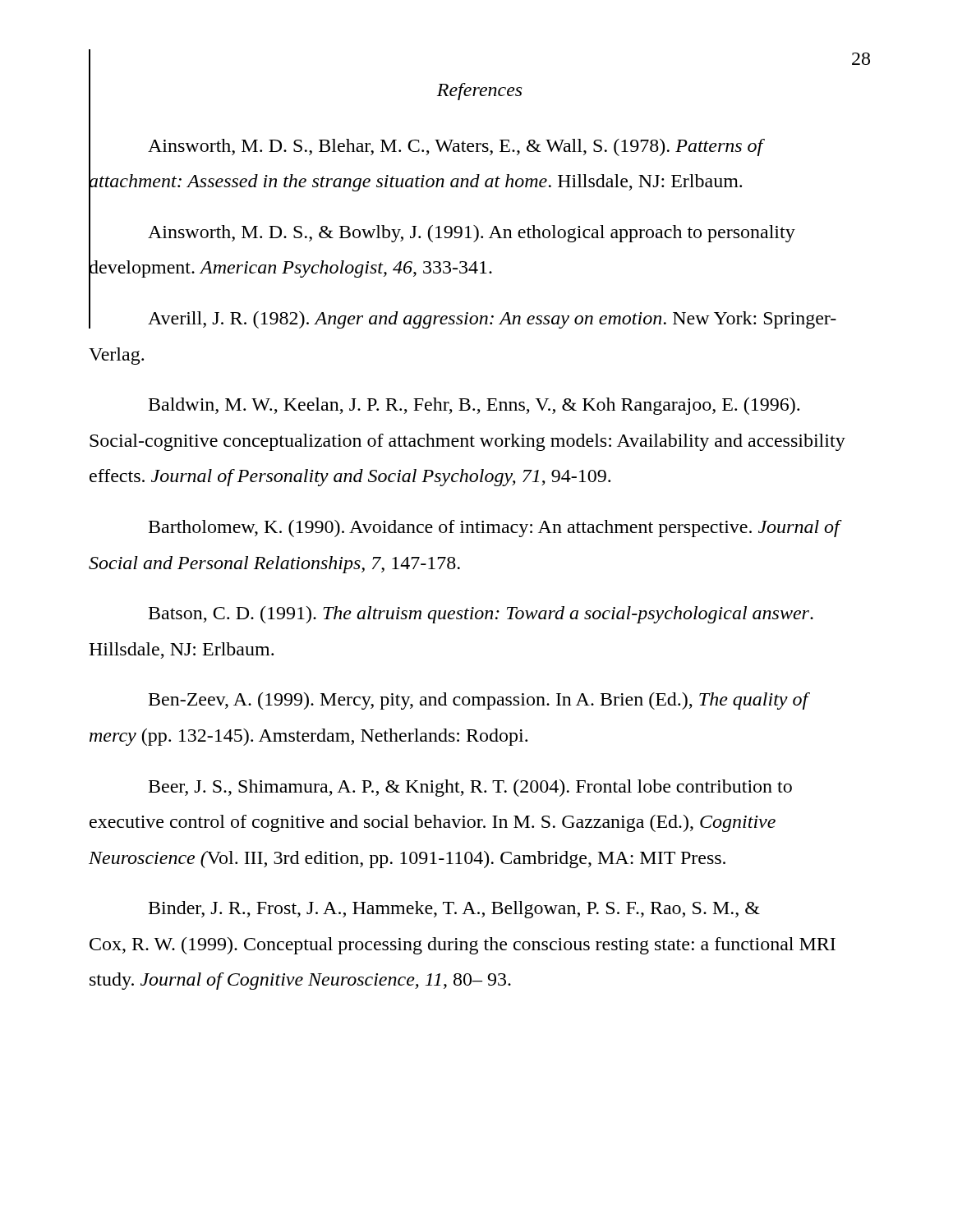Point to the block beginning "Bartholomew, K. (1990). Avoidance"

(x=494, y=526)
